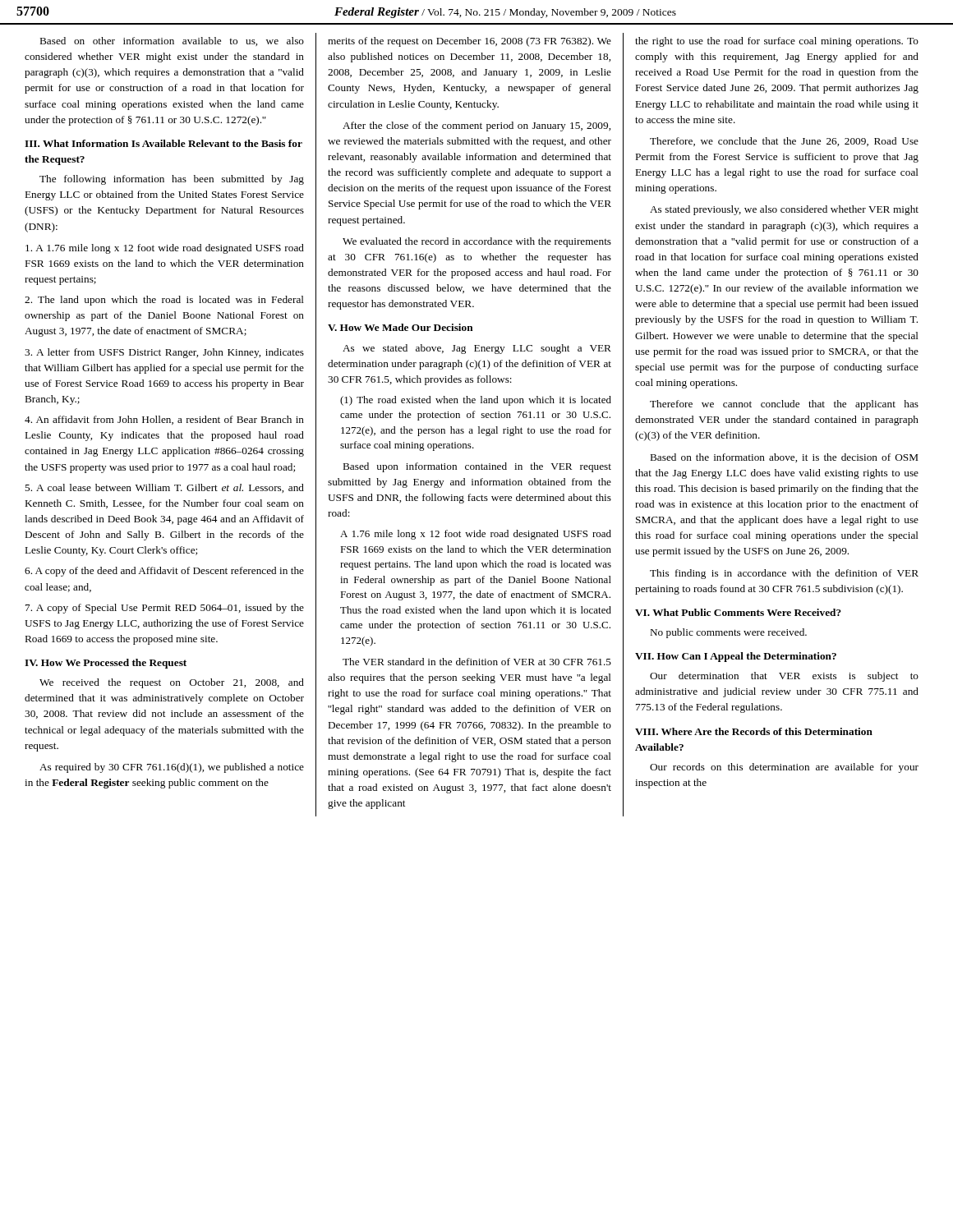953x1232 pixels.
Task: Find the text block starting "merits of the request on December"
Action: click(470, 72)
